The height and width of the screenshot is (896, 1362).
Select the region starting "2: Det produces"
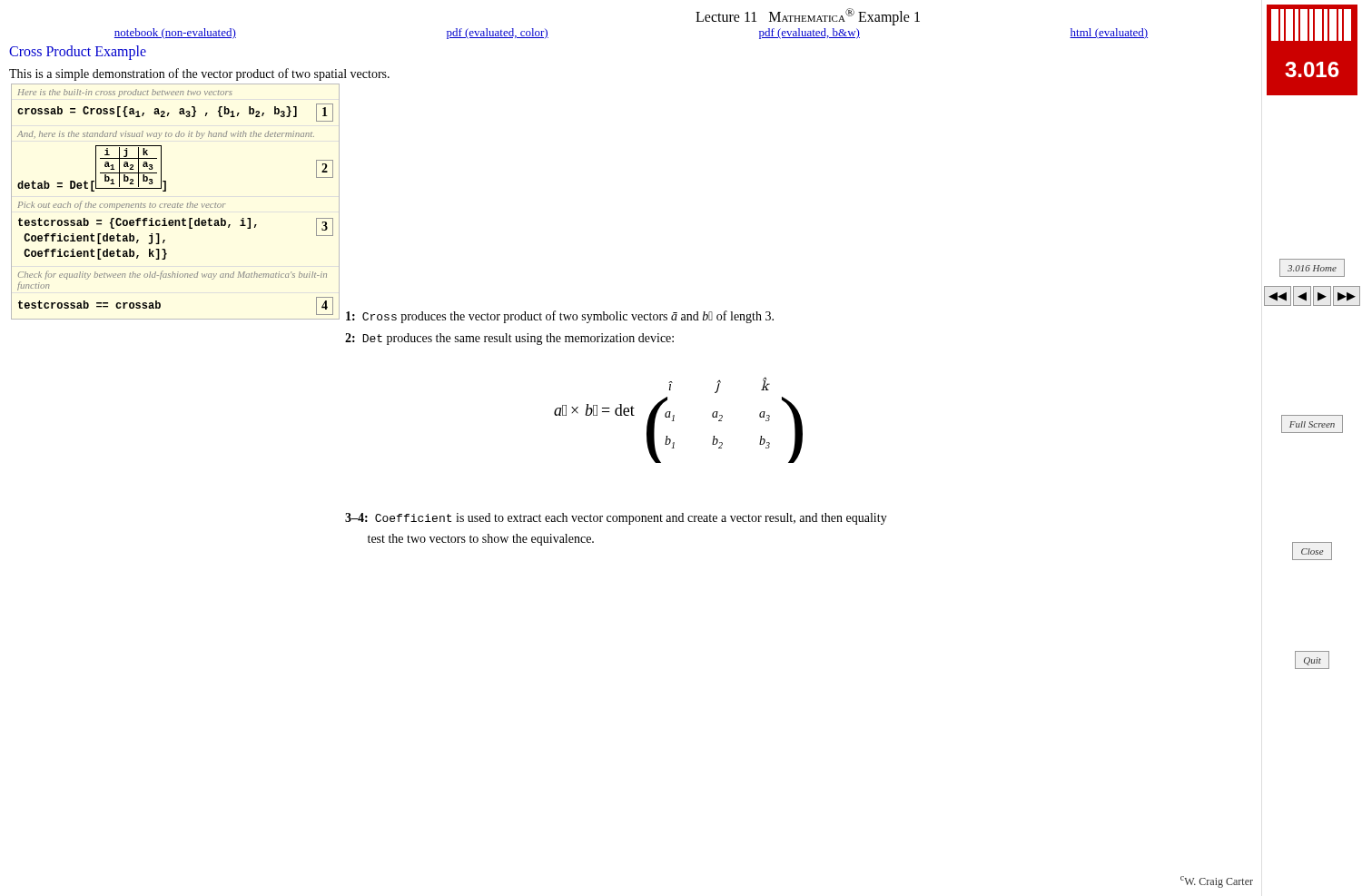pyautogui.click(x=510, y=339)
